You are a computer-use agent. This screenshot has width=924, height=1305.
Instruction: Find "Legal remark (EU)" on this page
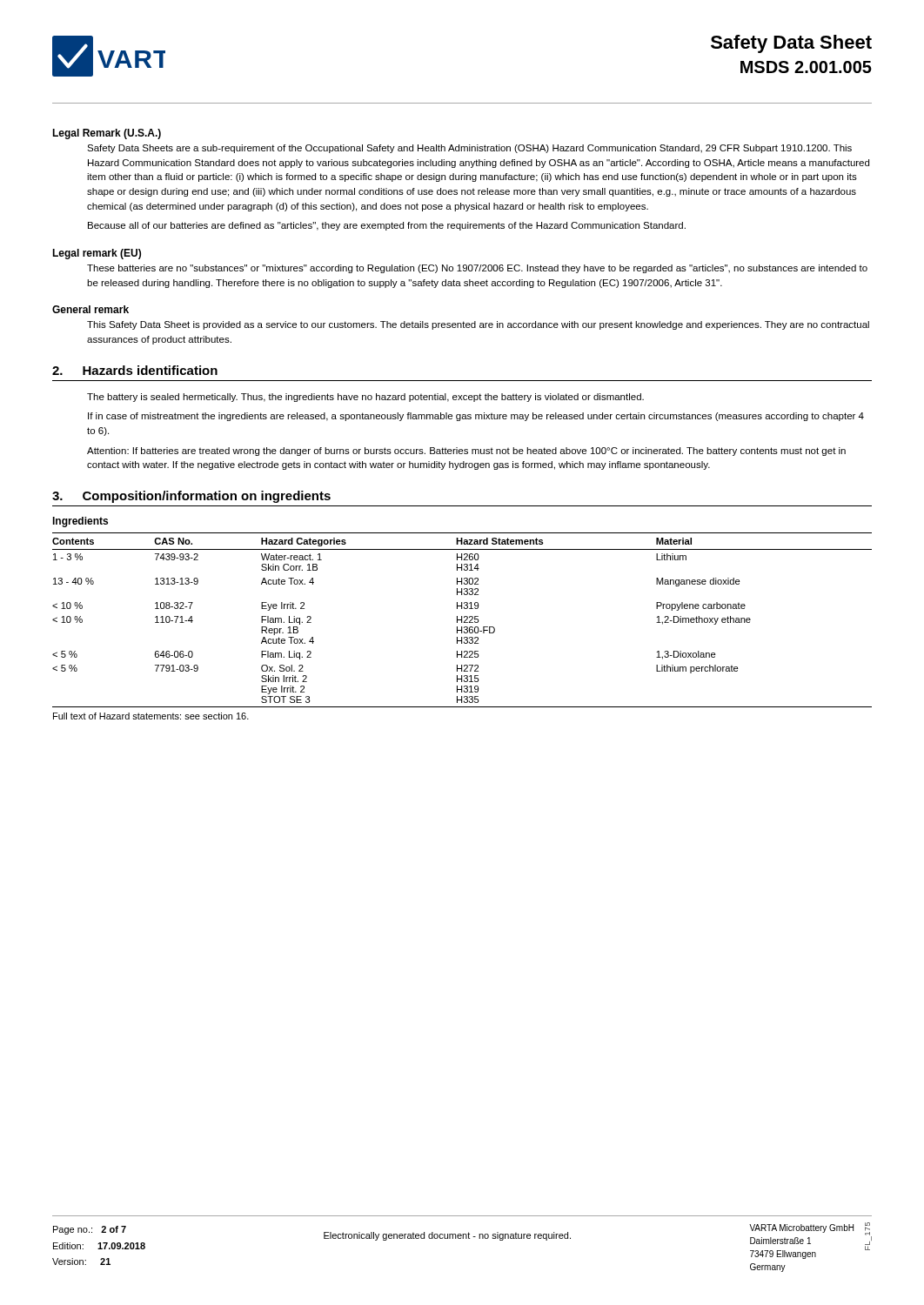[x=97, y=253]
